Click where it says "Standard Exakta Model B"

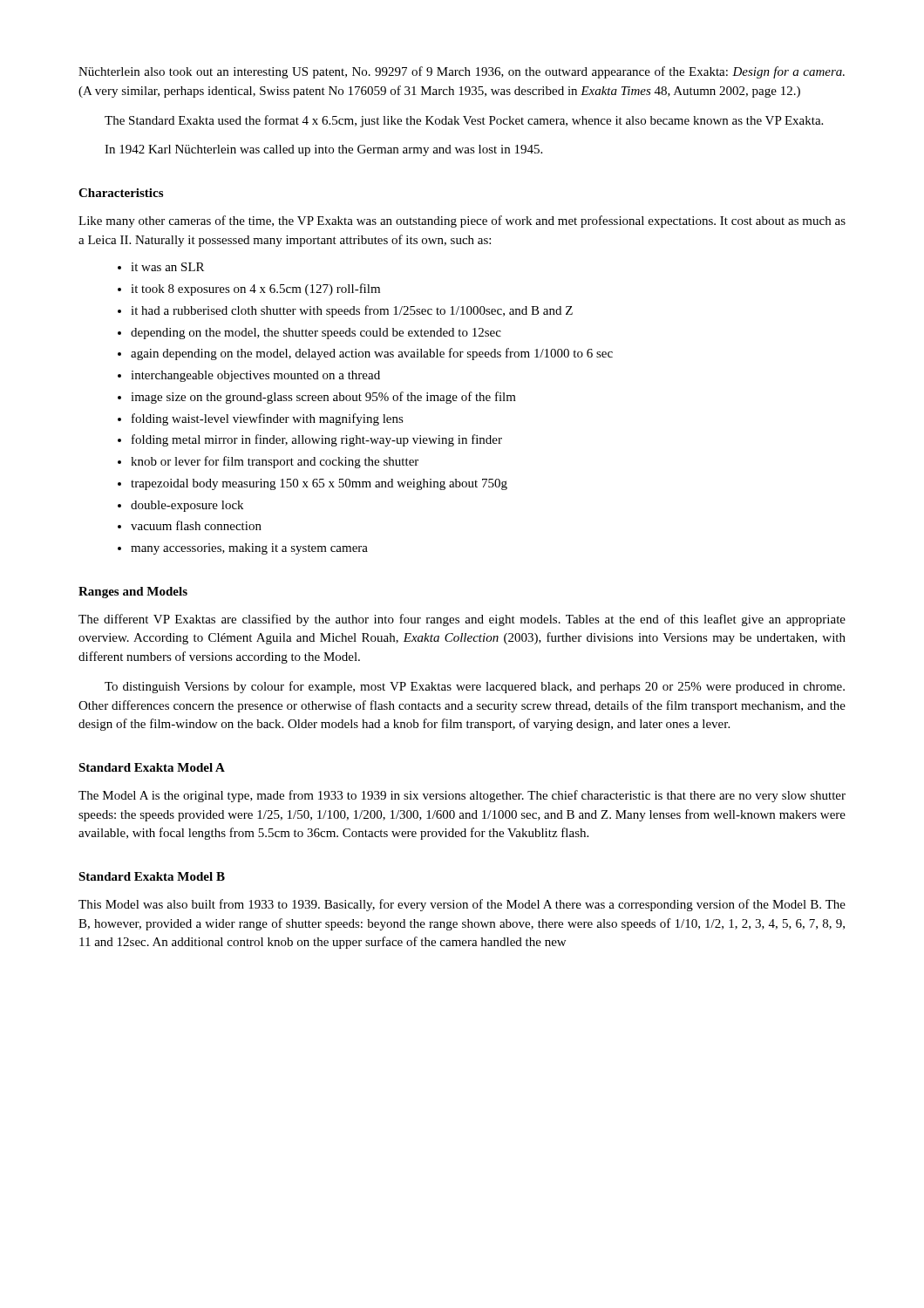pyautogui.click(x=152, y=876)
